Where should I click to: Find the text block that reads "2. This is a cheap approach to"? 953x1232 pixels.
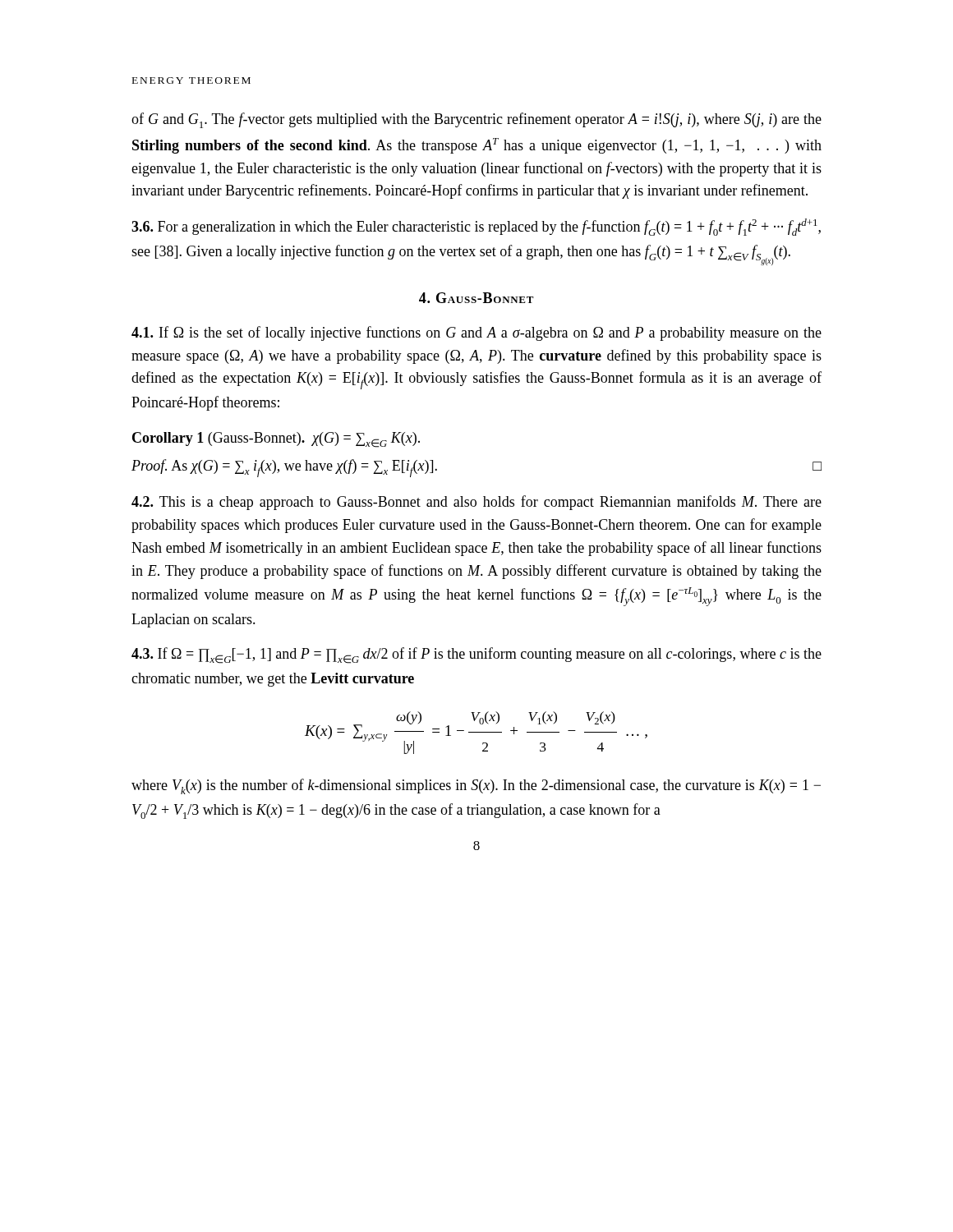pyautogui.click(x=476, y=561)
